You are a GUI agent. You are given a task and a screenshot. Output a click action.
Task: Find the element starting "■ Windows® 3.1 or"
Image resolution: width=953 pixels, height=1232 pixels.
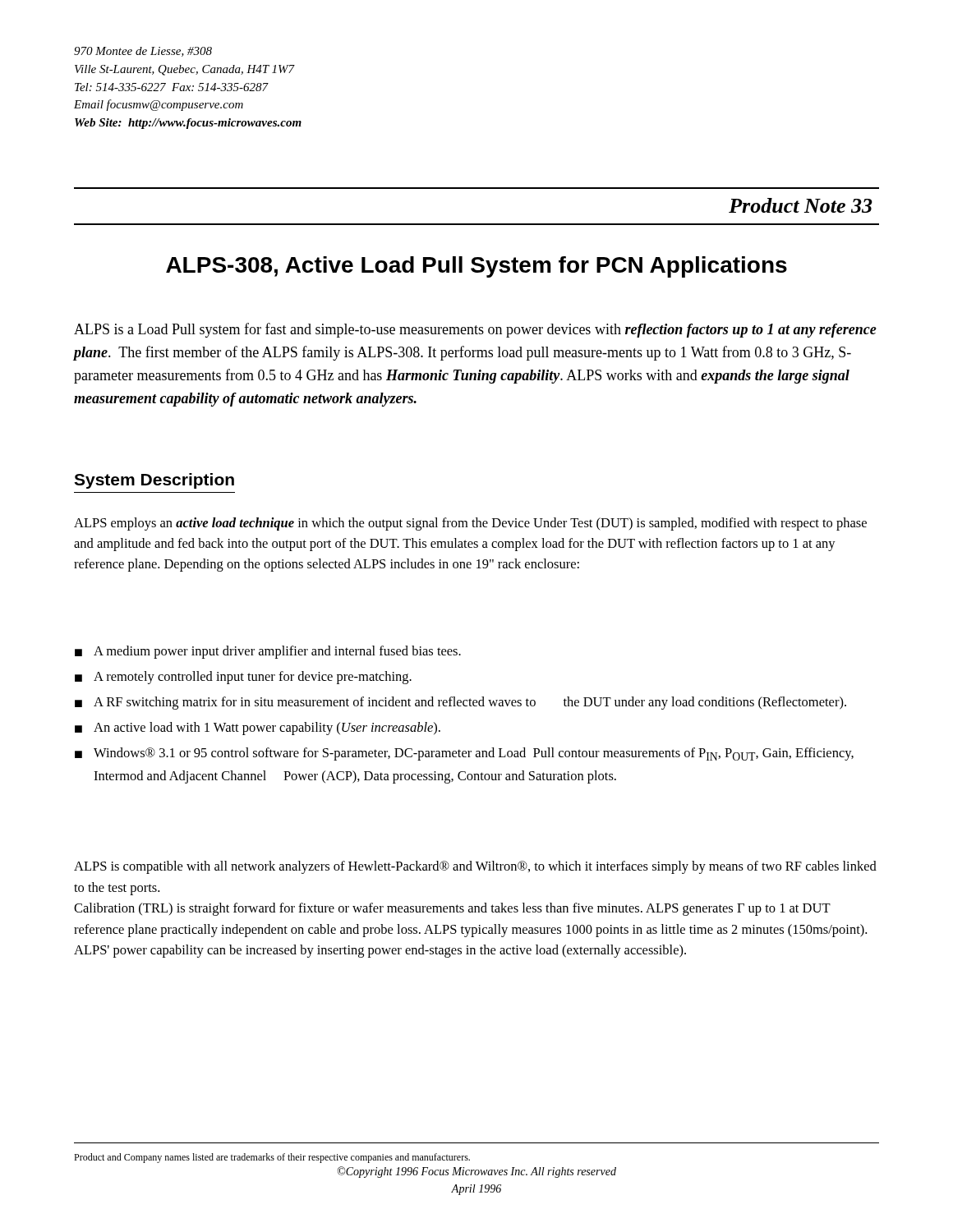[476, 764]
